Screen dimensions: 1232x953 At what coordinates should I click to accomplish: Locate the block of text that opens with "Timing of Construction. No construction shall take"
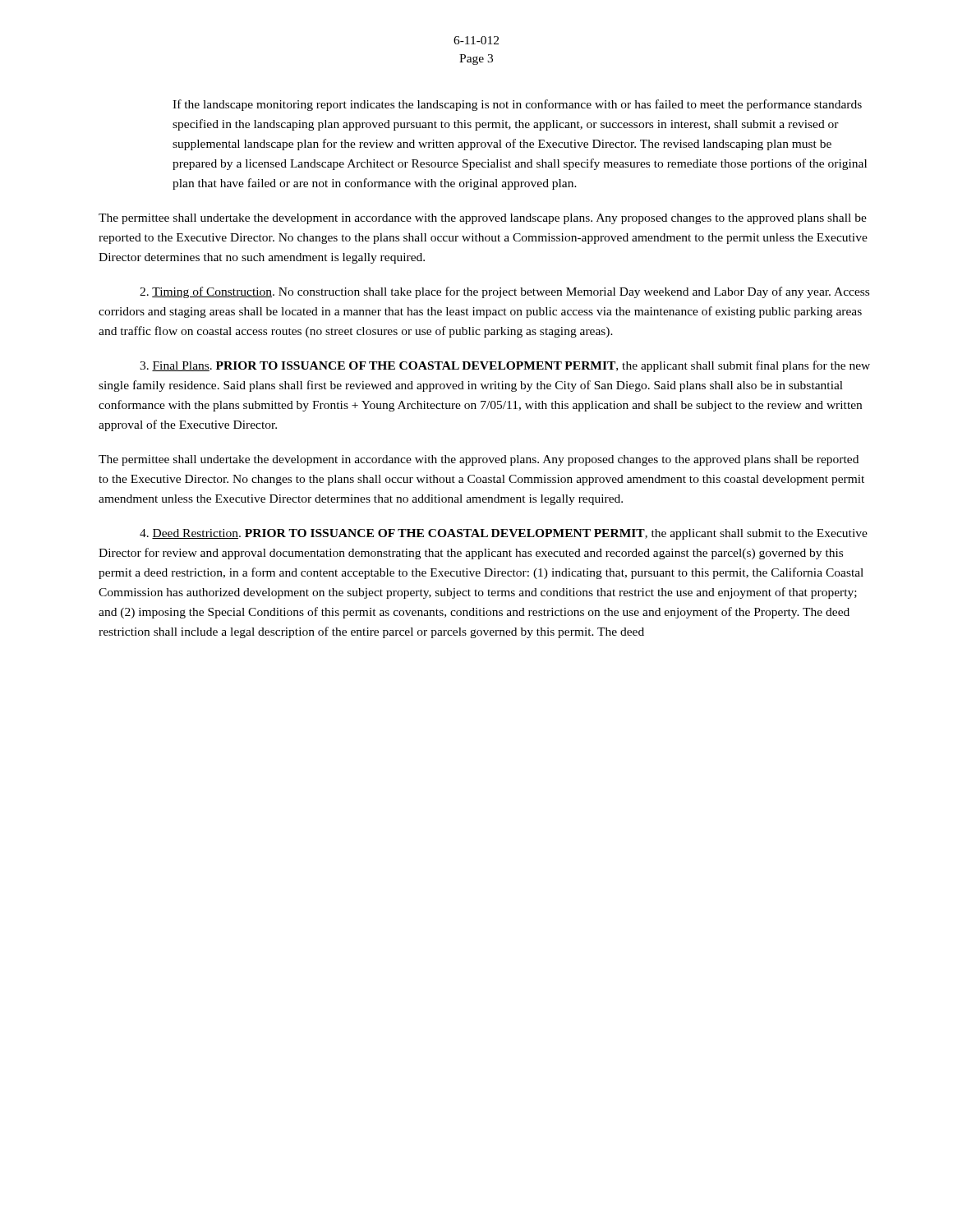[484, 311]
